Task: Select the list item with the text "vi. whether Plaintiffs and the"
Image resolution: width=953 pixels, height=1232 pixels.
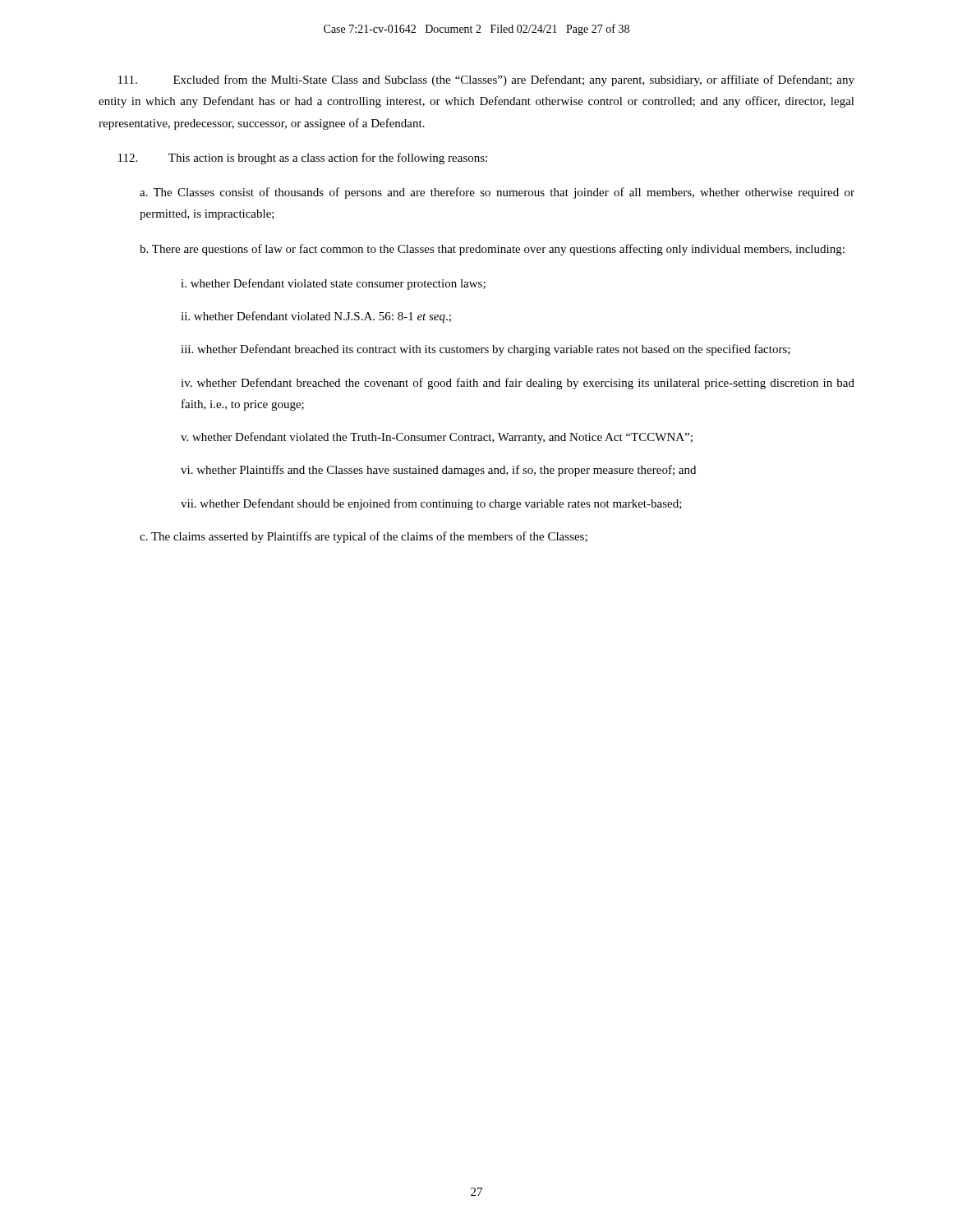Action: point(439,470)
